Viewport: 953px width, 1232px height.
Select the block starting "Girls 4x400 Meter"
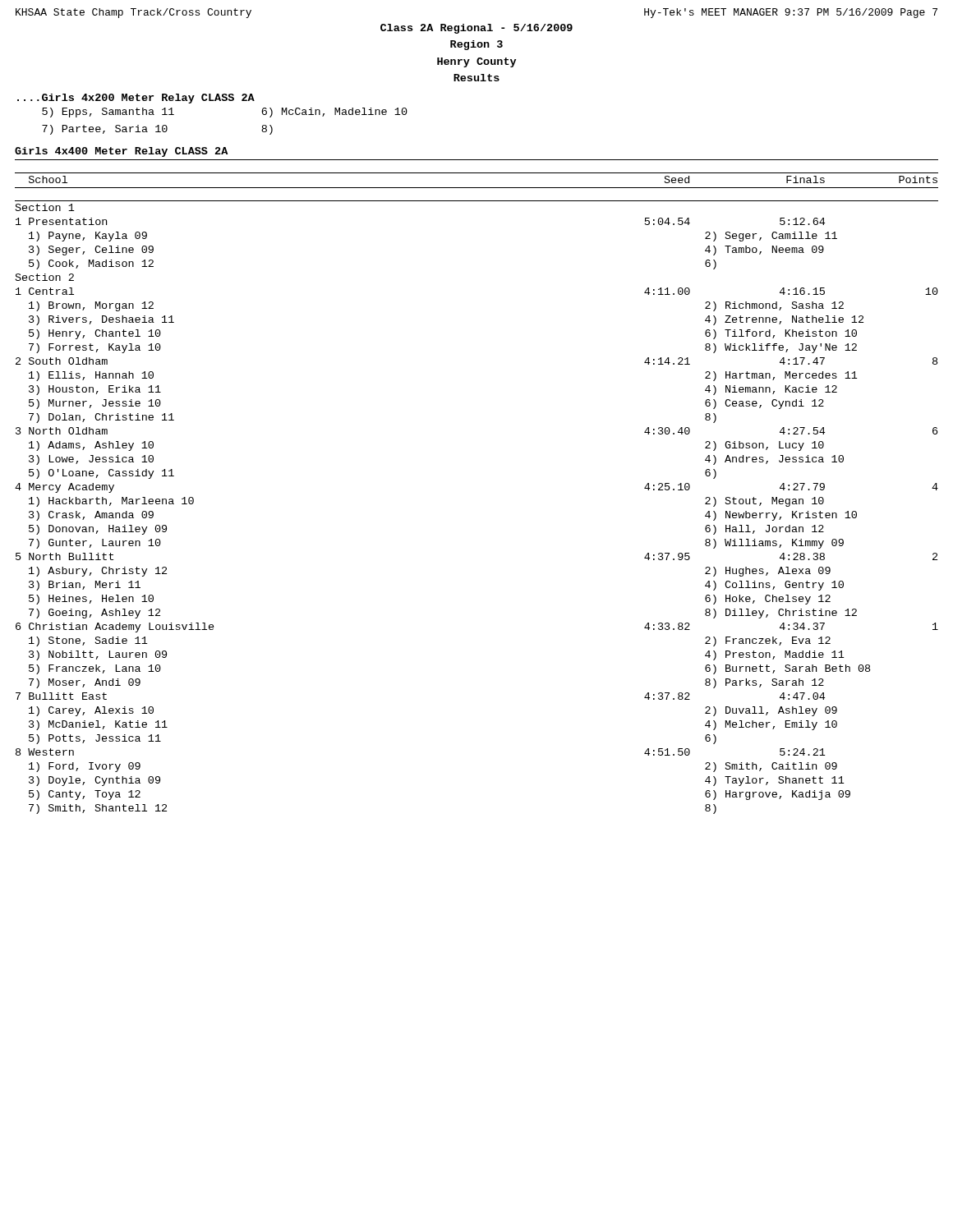[121, 151]
